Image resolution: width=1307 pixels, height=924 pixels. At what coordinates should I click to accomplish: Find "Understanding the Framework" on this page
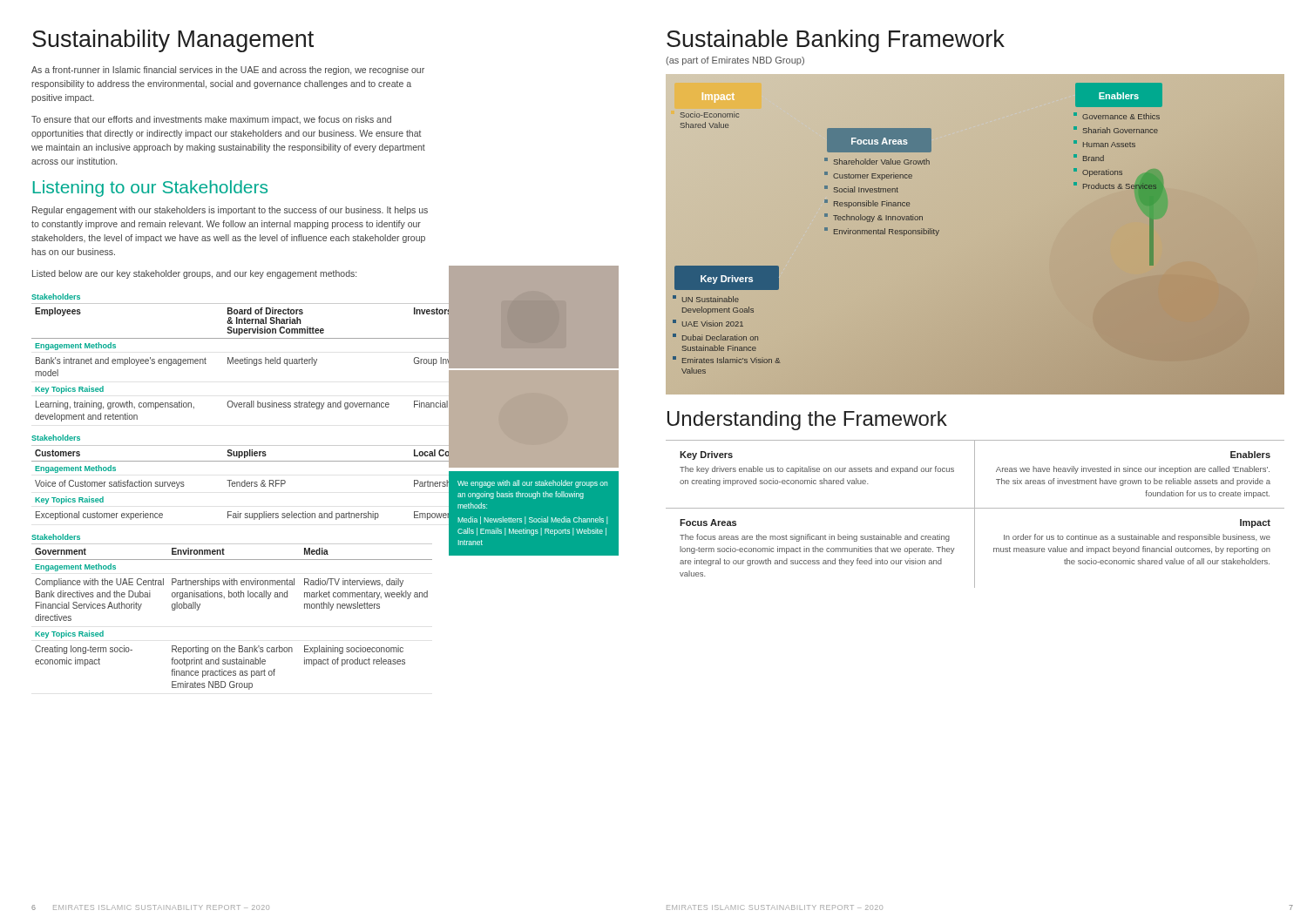806,418
